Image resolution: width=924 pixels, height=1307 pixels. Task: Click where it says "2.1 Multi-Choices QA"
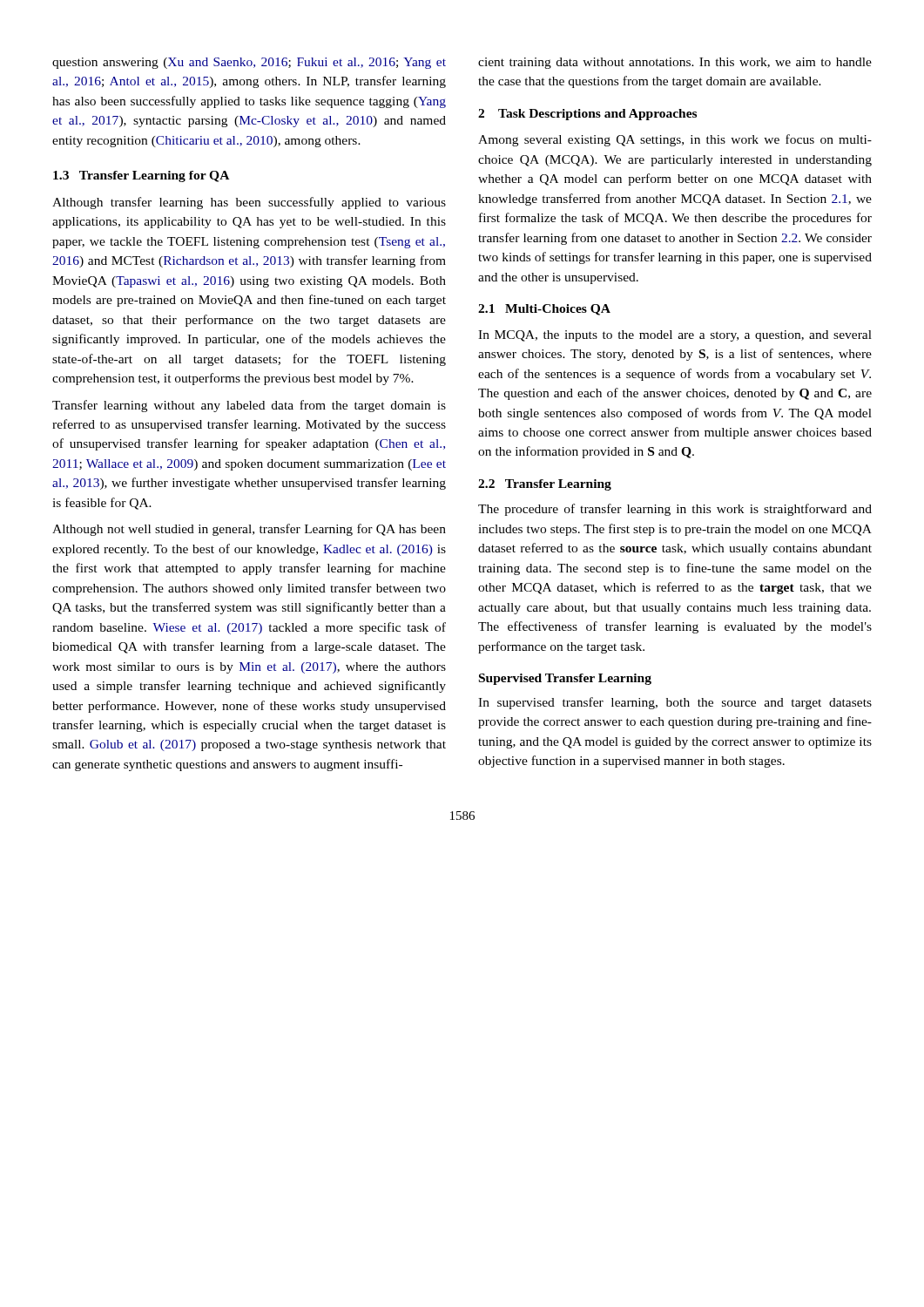(544, 308)
